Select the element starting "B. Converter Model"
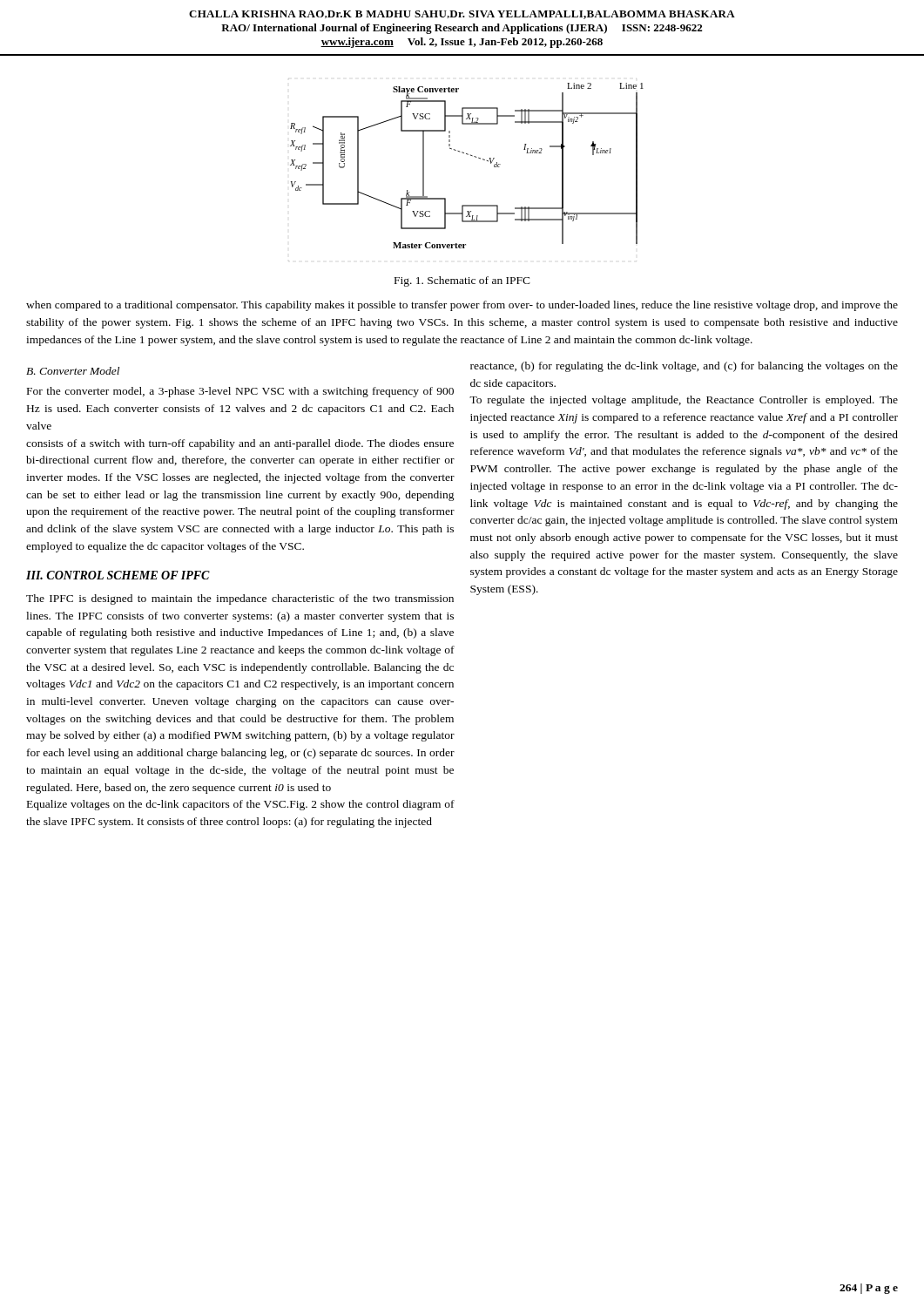The image size is (924, 1307). pyautogui.click(x=73, y=371)
